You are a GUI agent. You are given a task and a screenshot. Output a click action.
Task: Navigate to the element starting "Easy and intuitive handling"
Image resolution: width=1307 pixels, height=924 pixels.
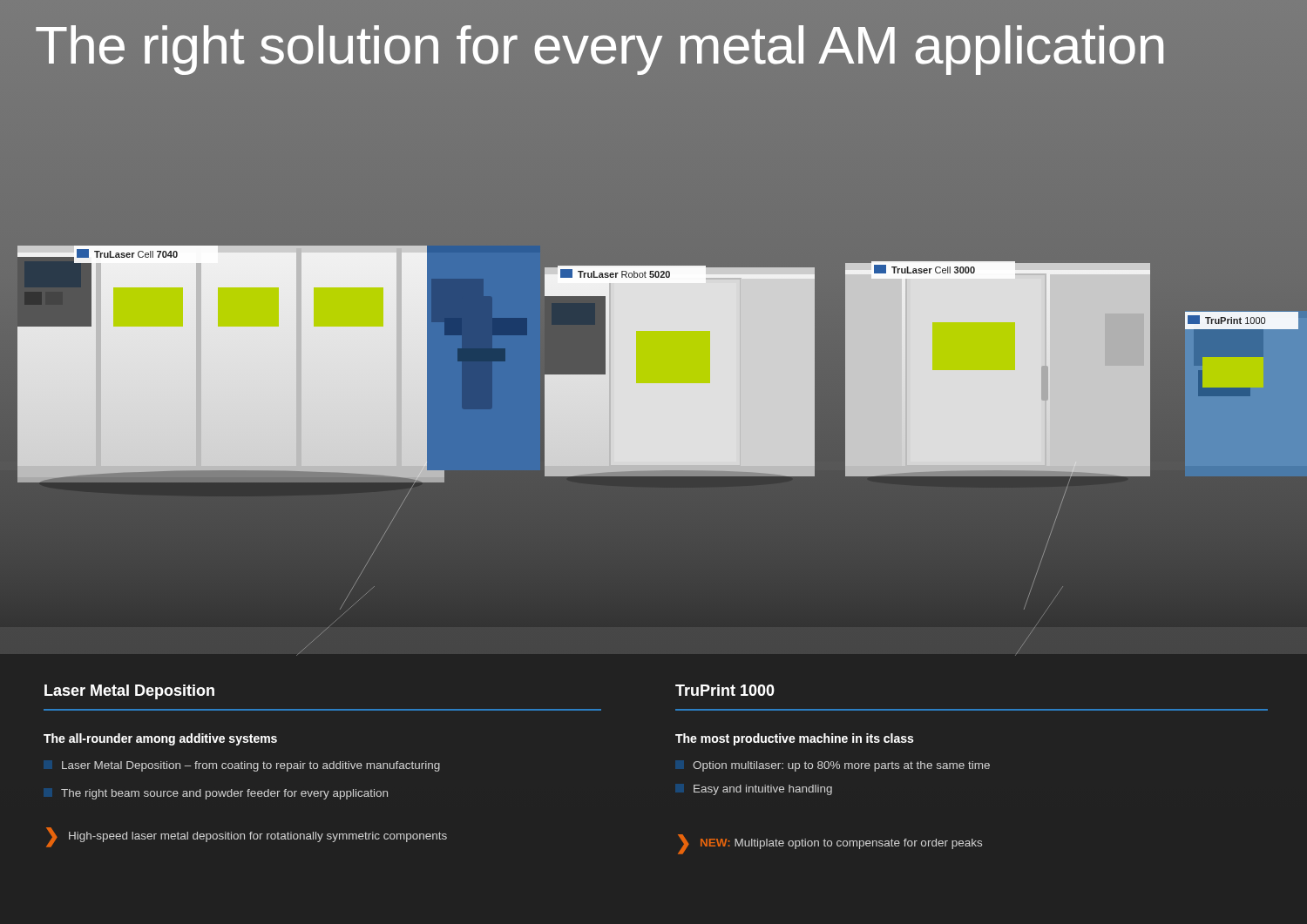point(763,790)
